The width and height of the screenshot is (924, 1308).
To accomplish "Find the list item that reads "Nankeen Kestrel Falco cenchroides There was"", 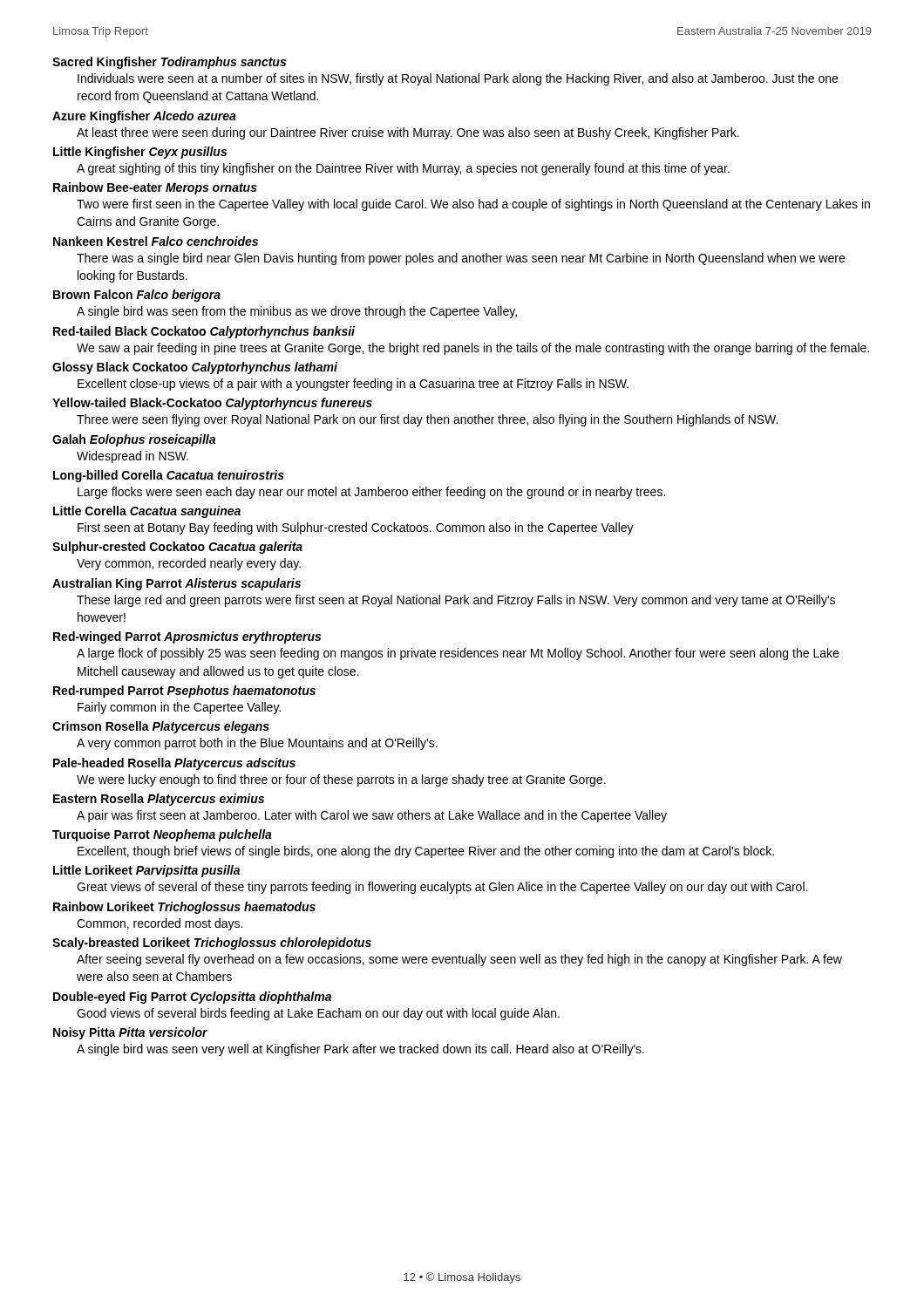I will [x=462, y=260].
